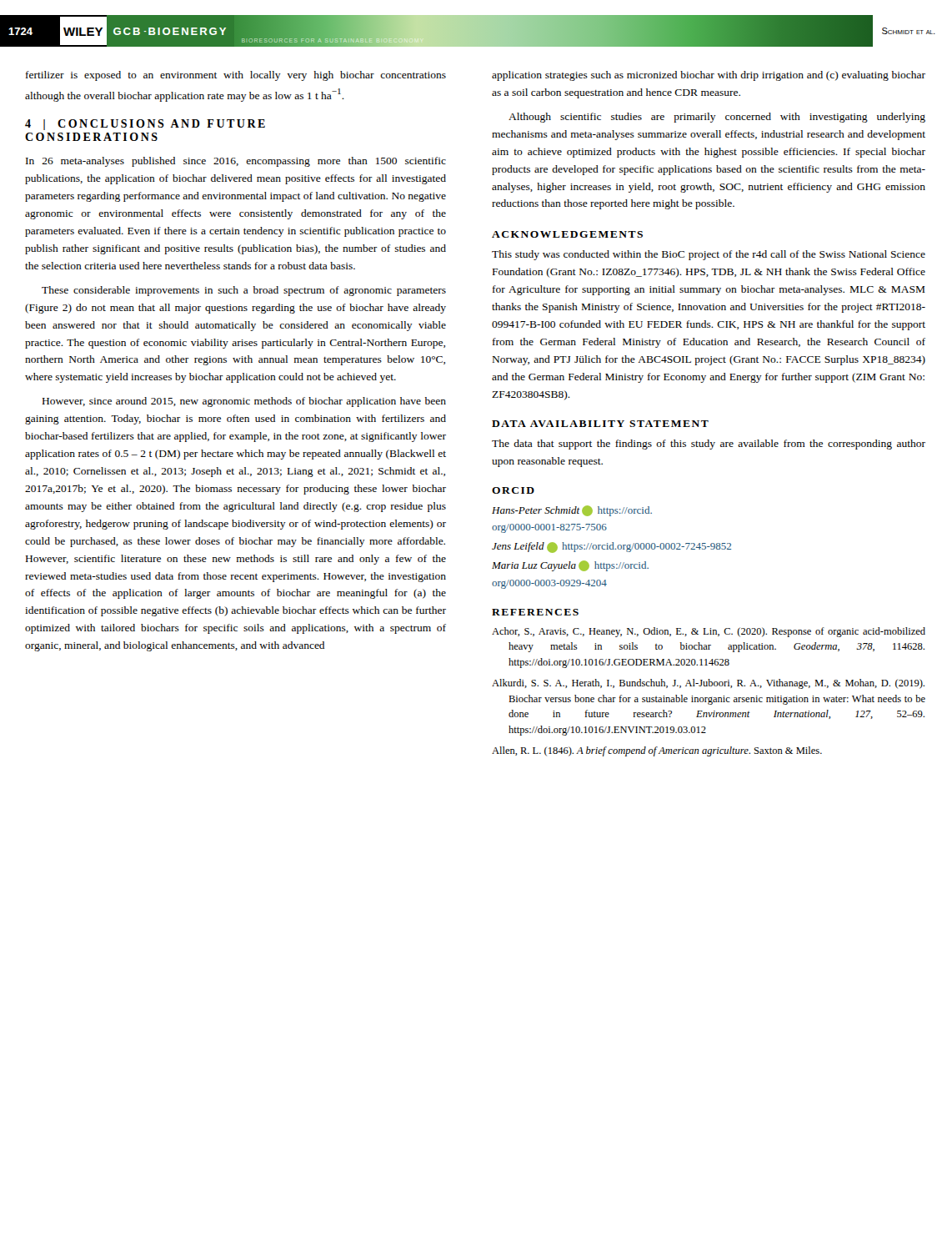Select the text block that reads "In 26 meta-analyses published since 2016, encompassing more"

click(x=236, y=404)
